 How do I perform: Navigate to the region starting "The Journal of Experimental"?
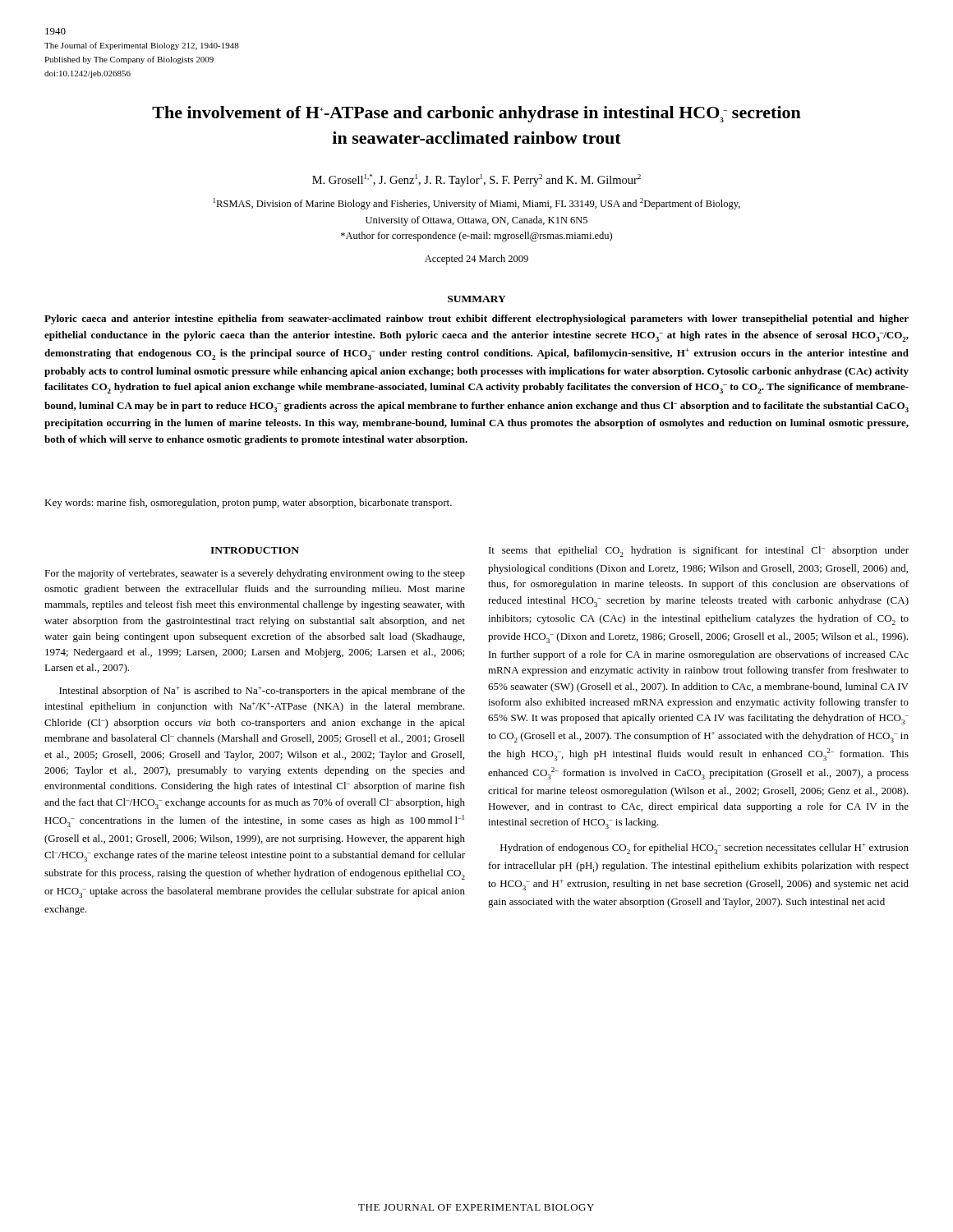pos(142,59)
